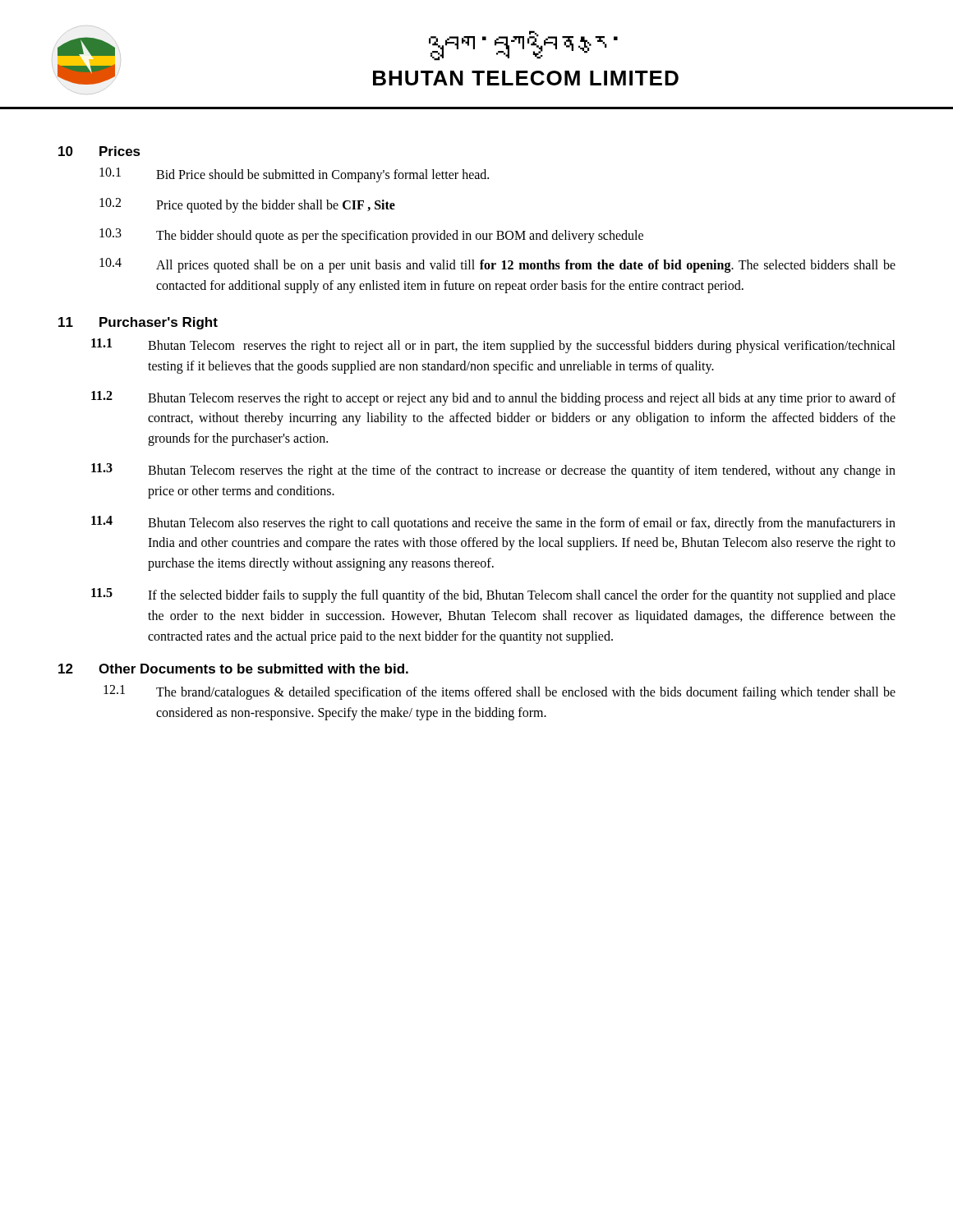Click on the region starting "10.3 The bidder"
Viewport: 953px width, 1232px height.
pyautogui.click(x=497, y=236)
